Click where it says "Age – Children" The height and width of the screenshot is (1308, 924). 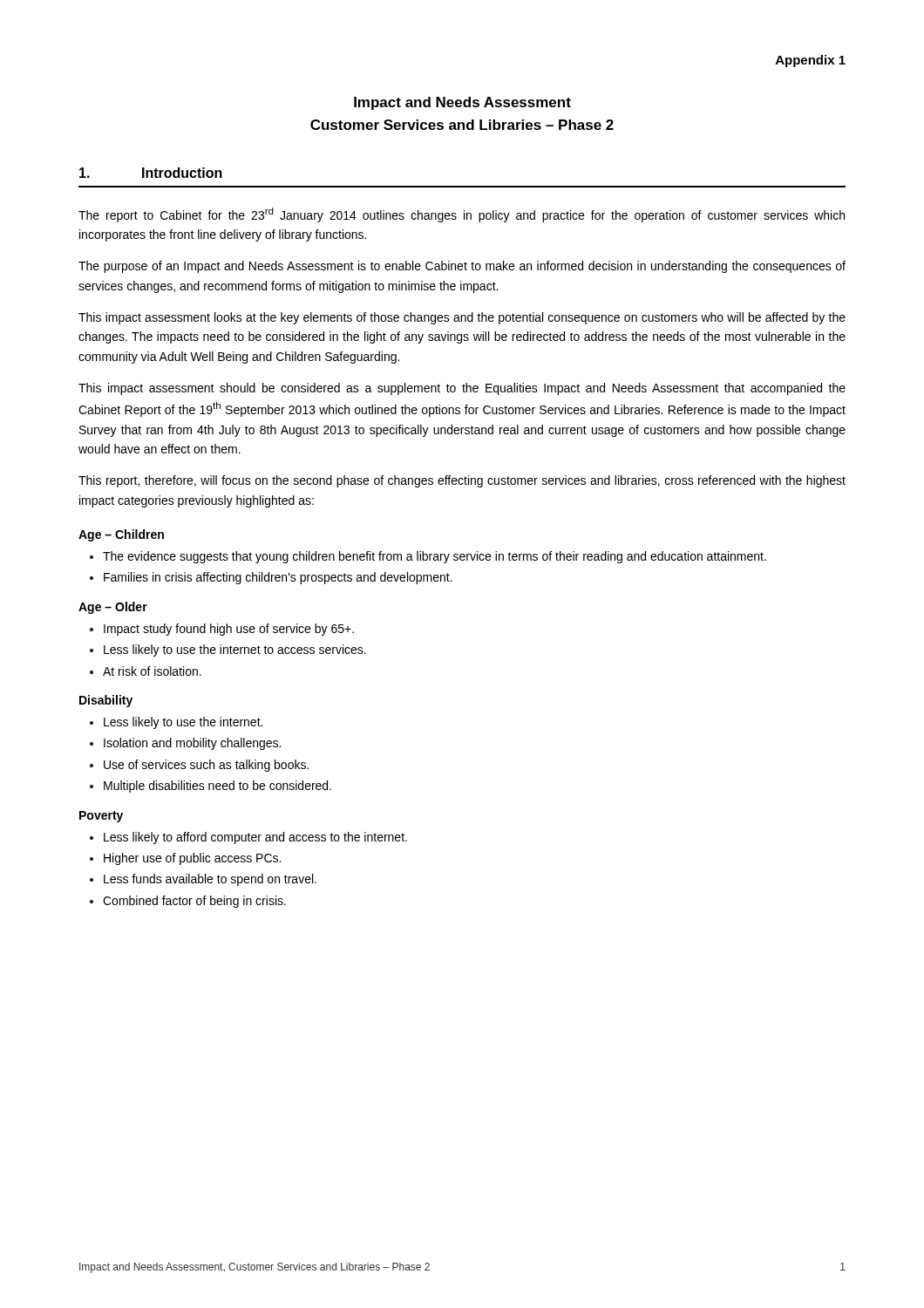(122, 535)
